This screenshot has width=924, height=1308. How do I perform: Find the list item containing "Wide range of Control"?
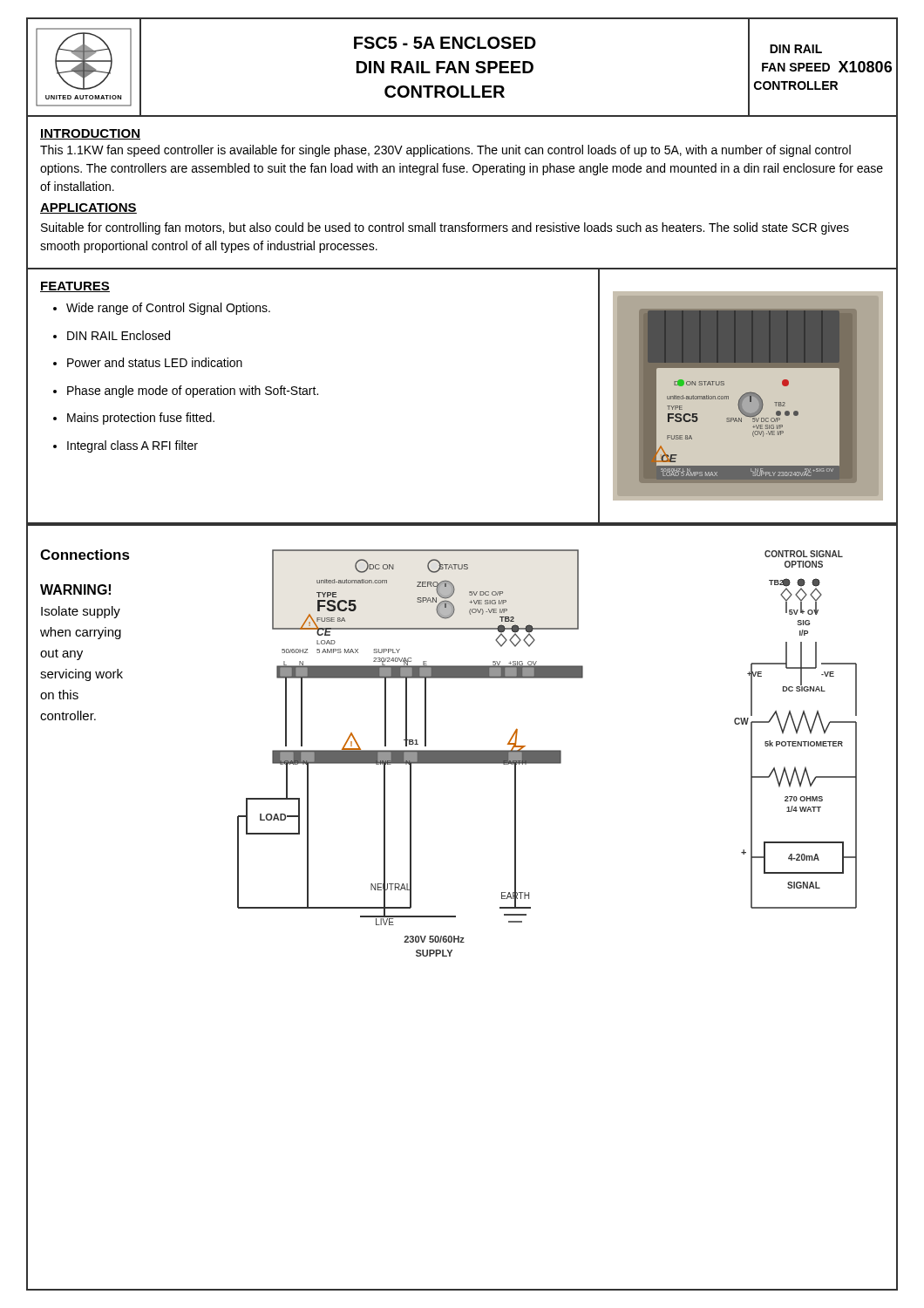[169, 308]
